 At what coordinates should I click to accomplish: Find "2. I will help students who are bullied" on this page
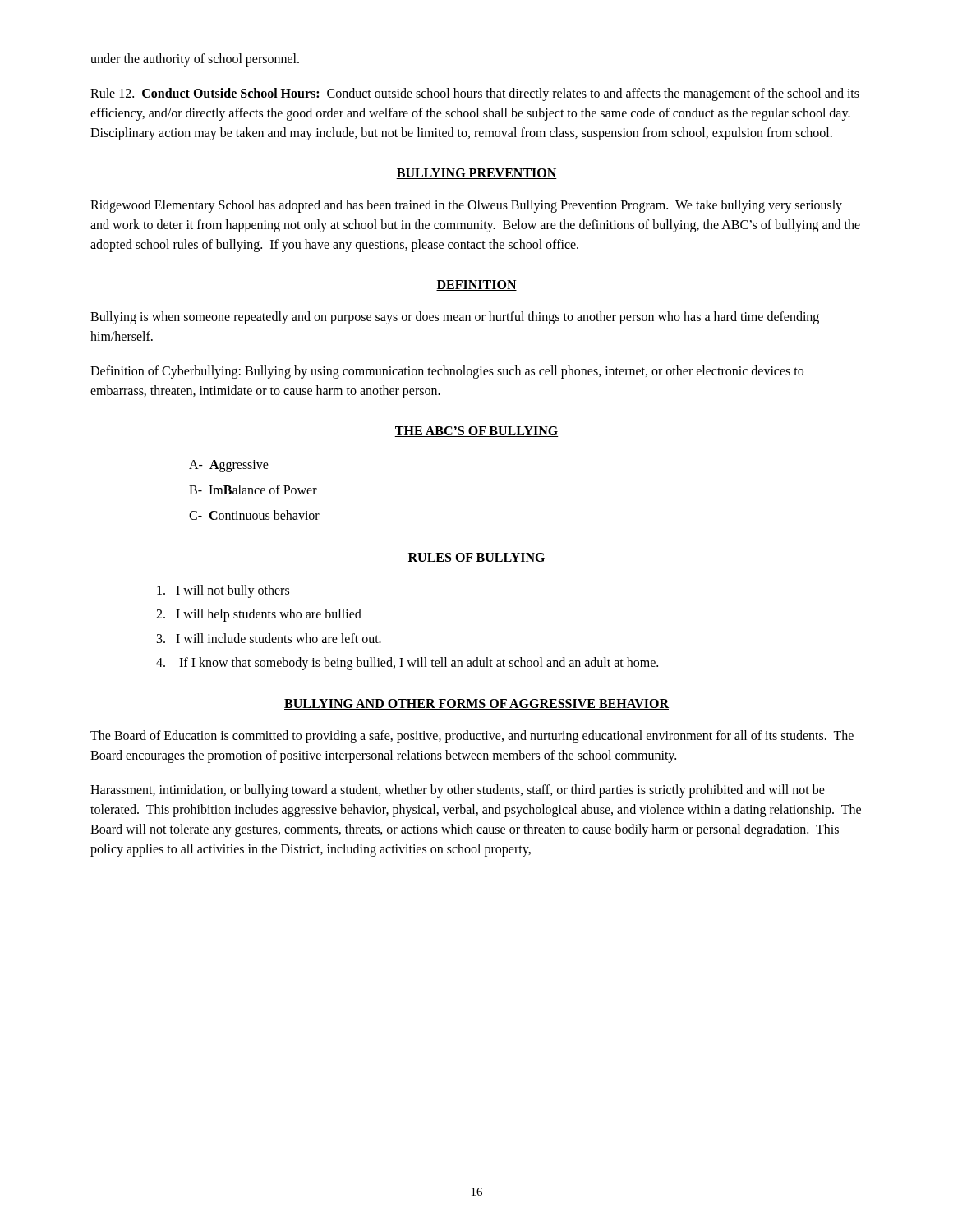click(x=259, y=614)
